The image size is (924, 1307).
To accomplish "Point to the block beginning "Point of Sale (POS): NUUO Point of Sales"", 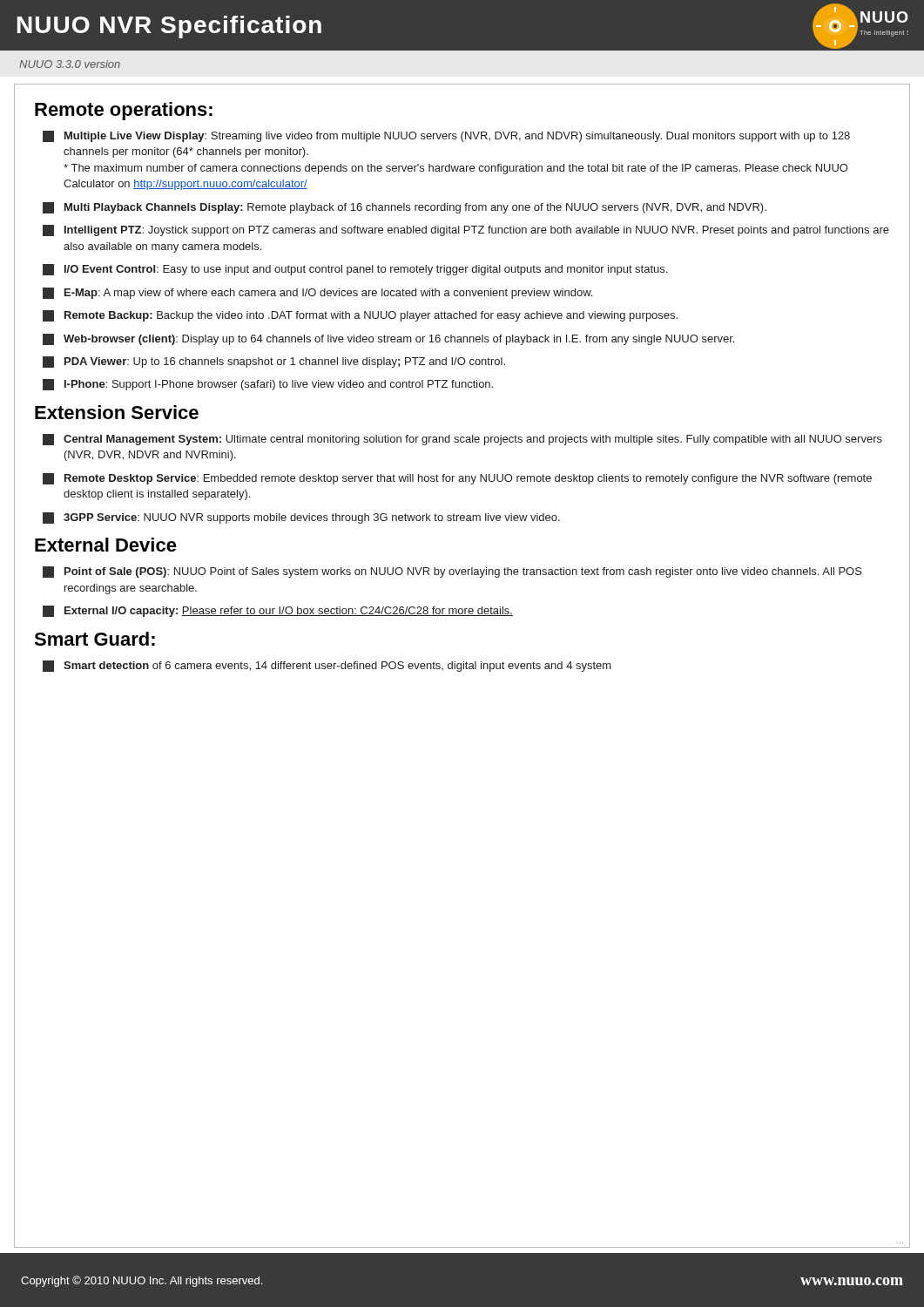I will pyautogui.click(x=466, y=580).
